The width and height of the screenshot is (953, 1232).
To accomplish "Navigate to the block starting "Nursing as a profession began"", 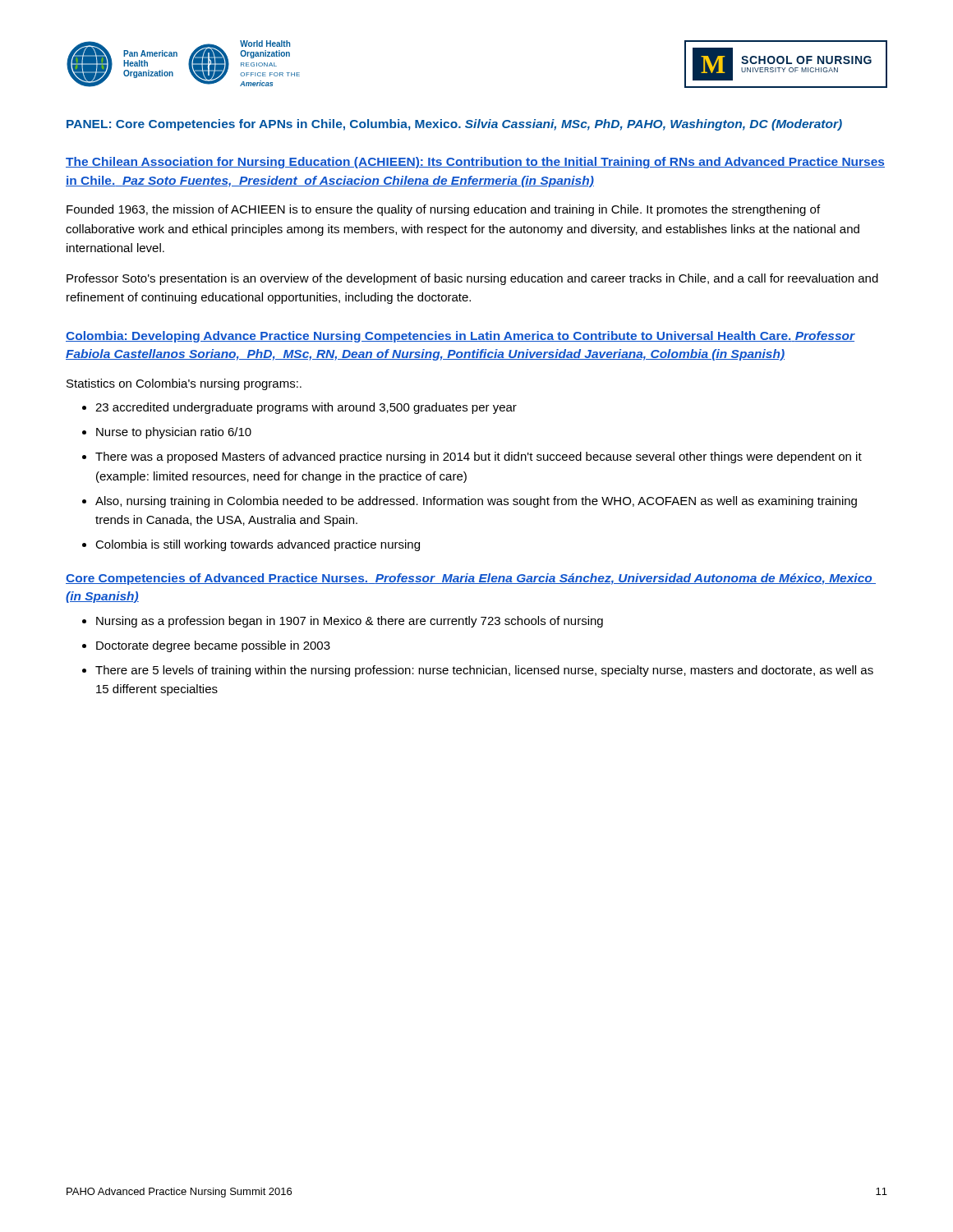I will coord(349,620).
